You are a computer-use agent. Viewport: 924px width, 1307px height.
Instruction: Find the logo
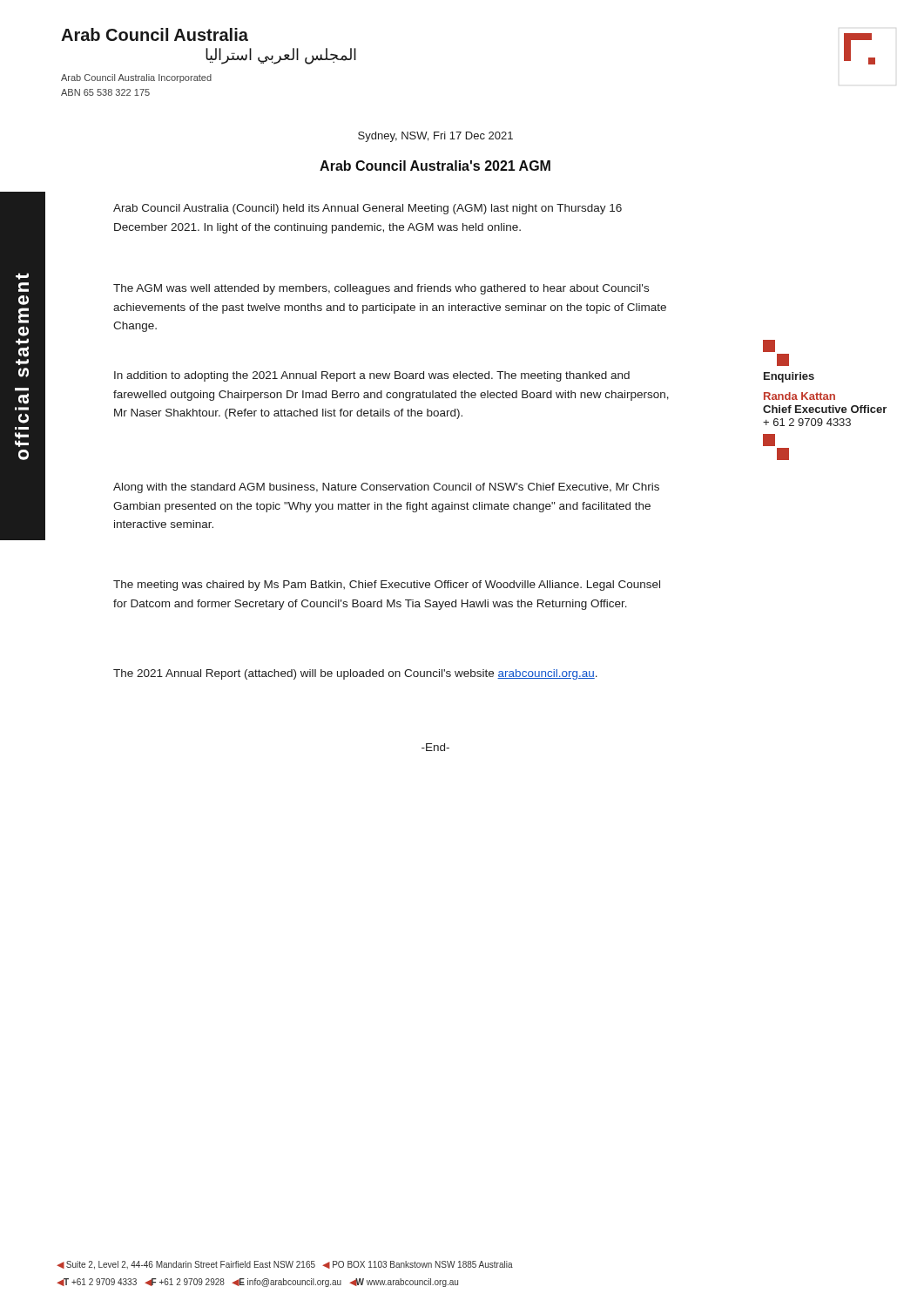(867, 57)
